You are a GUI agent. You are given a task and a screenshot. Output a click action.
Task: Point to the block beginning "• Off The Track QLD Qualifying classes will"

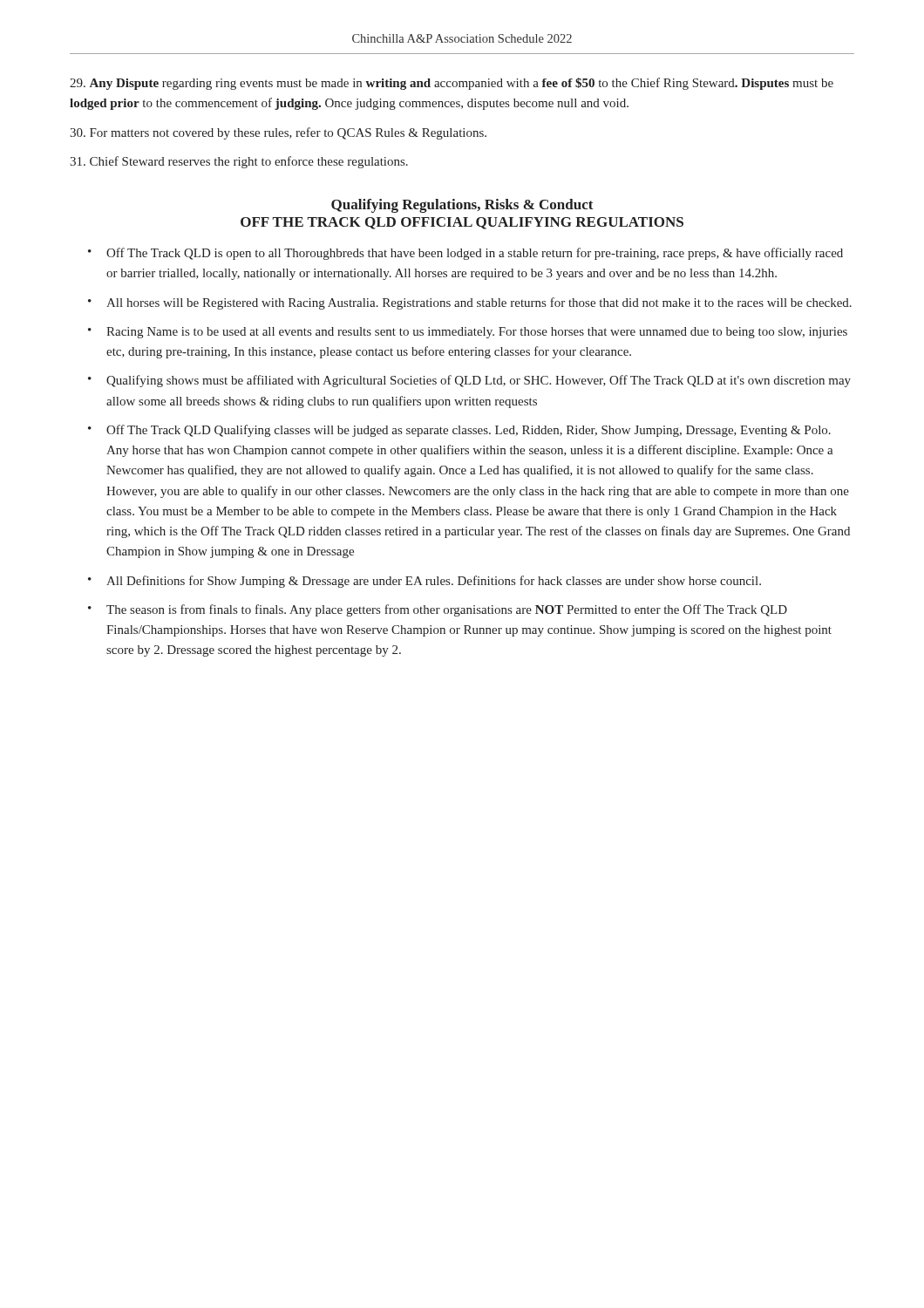coord(471,491)
